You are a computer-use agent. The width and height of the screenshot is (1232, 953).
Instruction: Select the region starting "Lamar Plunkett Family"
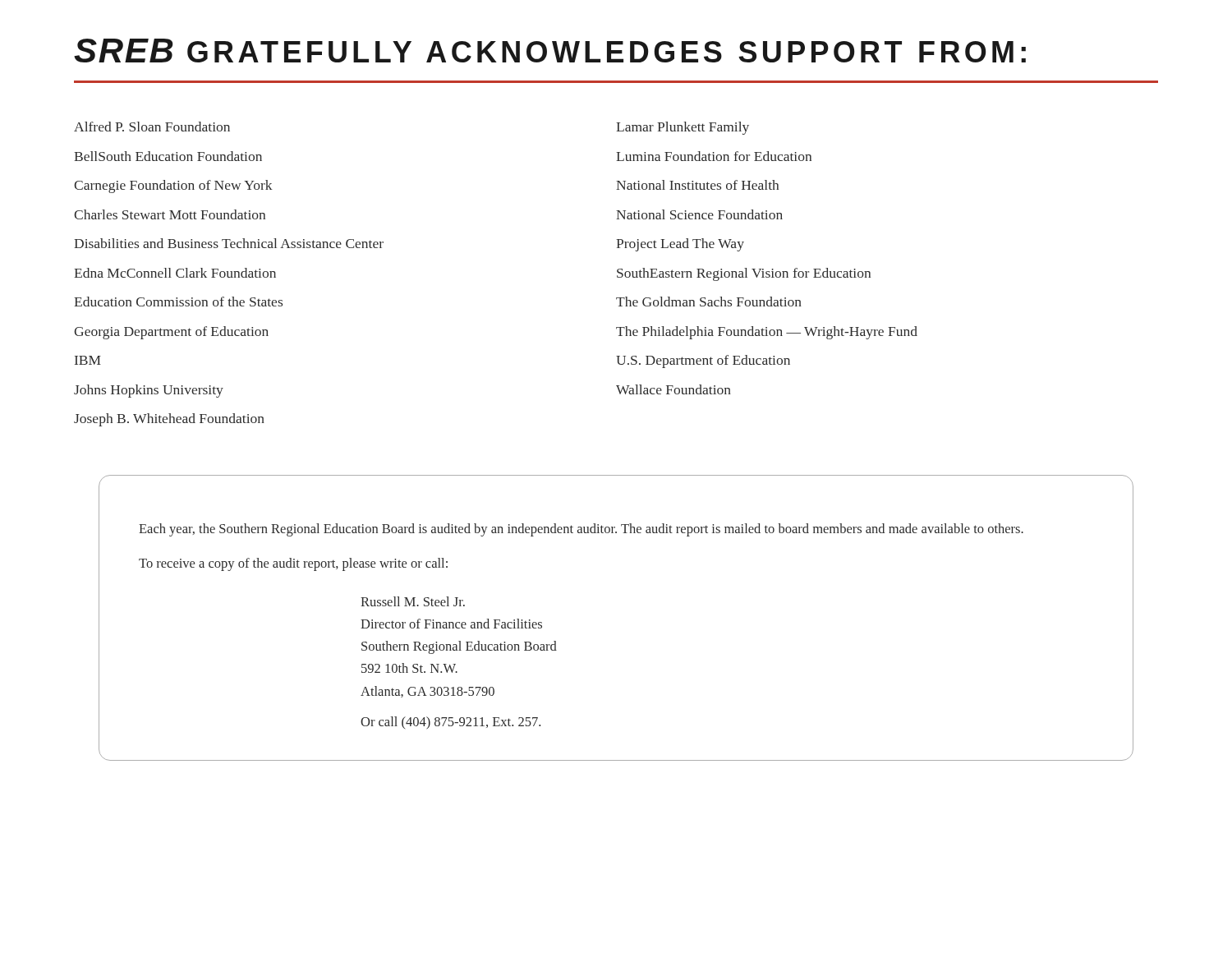pyautogui.click(x=683, y=127)
